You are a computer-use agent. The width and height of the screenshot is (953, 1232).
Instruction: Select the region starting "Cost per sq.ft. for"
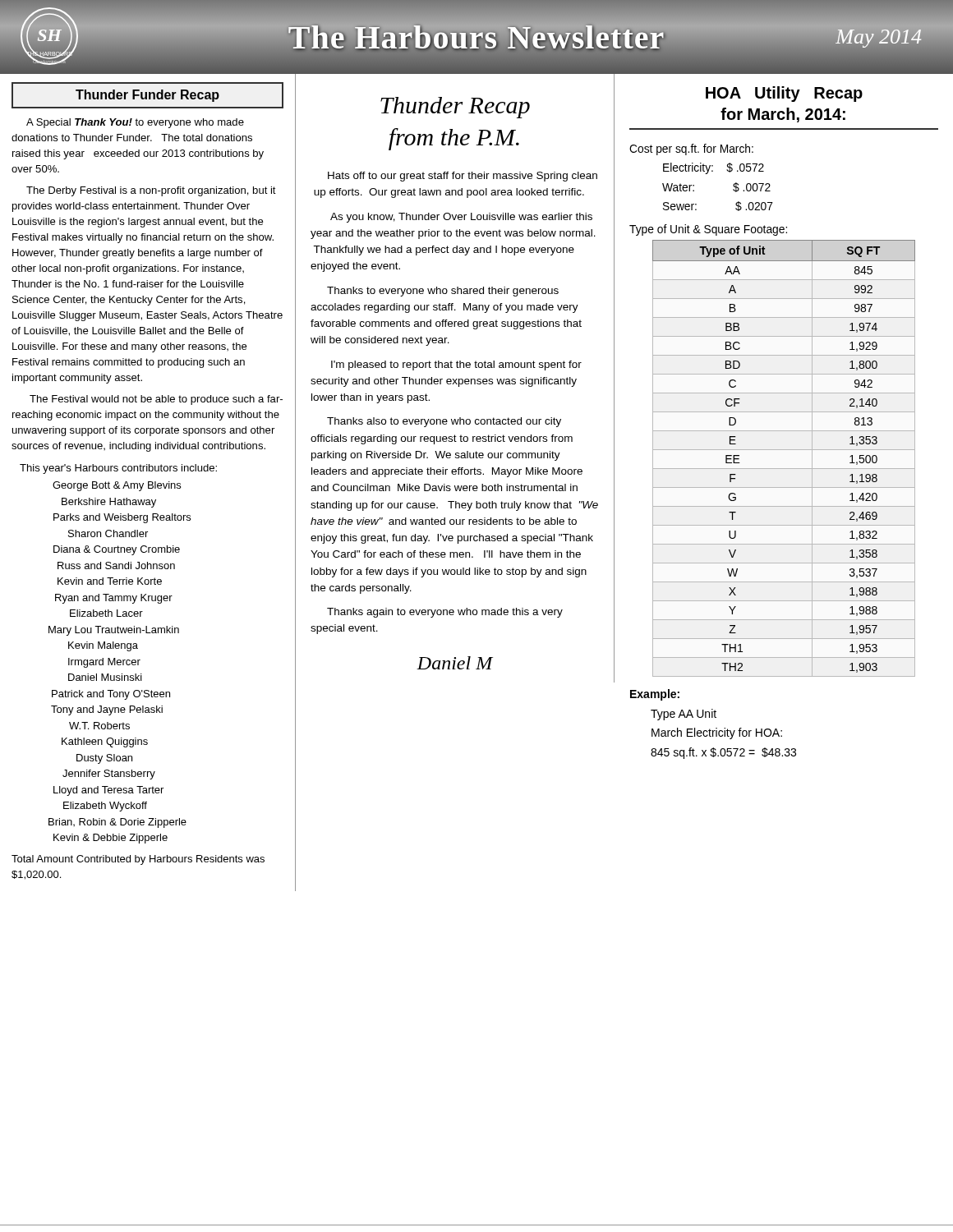[x=701, y=180]
